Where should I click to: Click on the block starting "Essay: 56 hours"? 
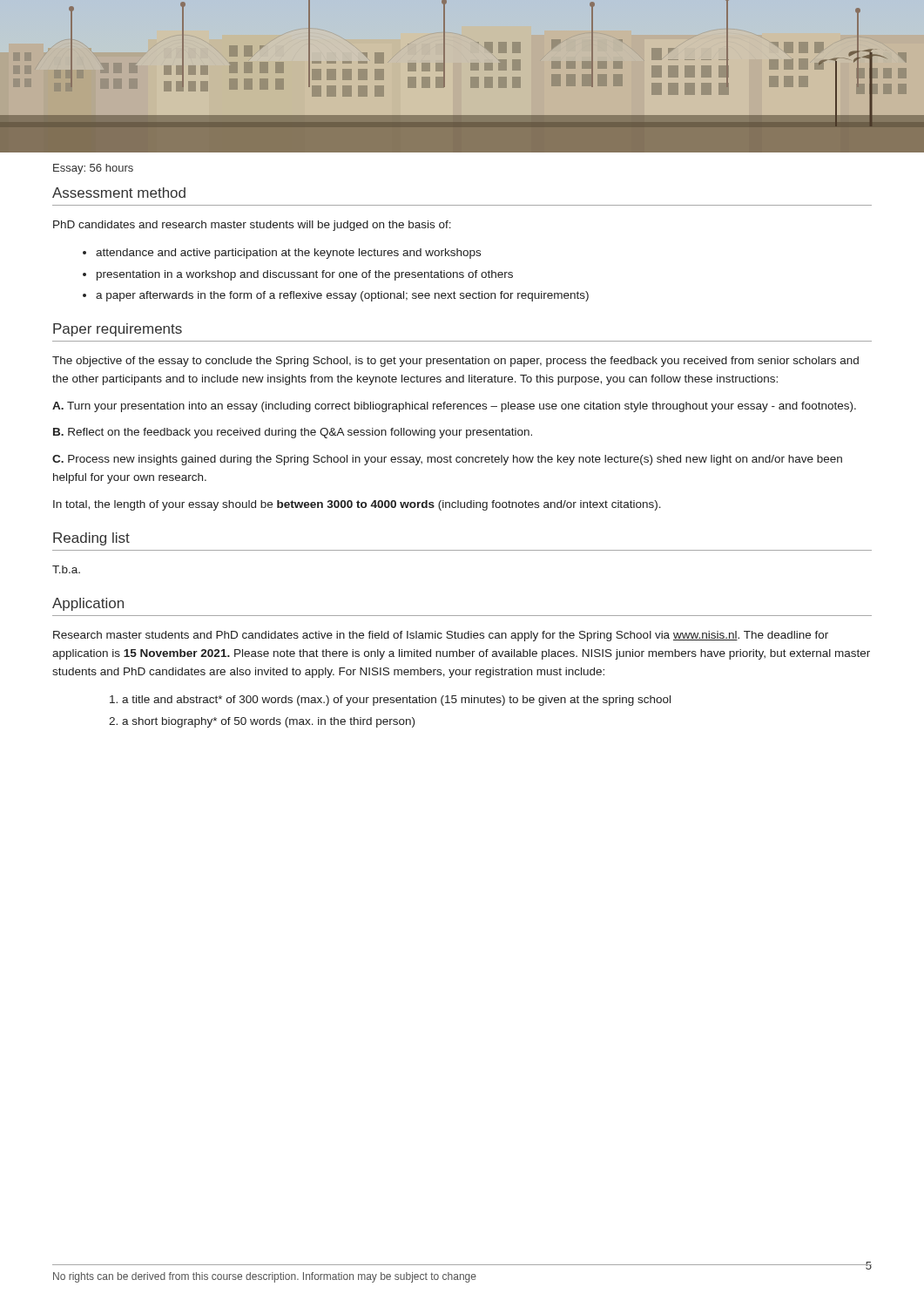click(x=93, y=168)
